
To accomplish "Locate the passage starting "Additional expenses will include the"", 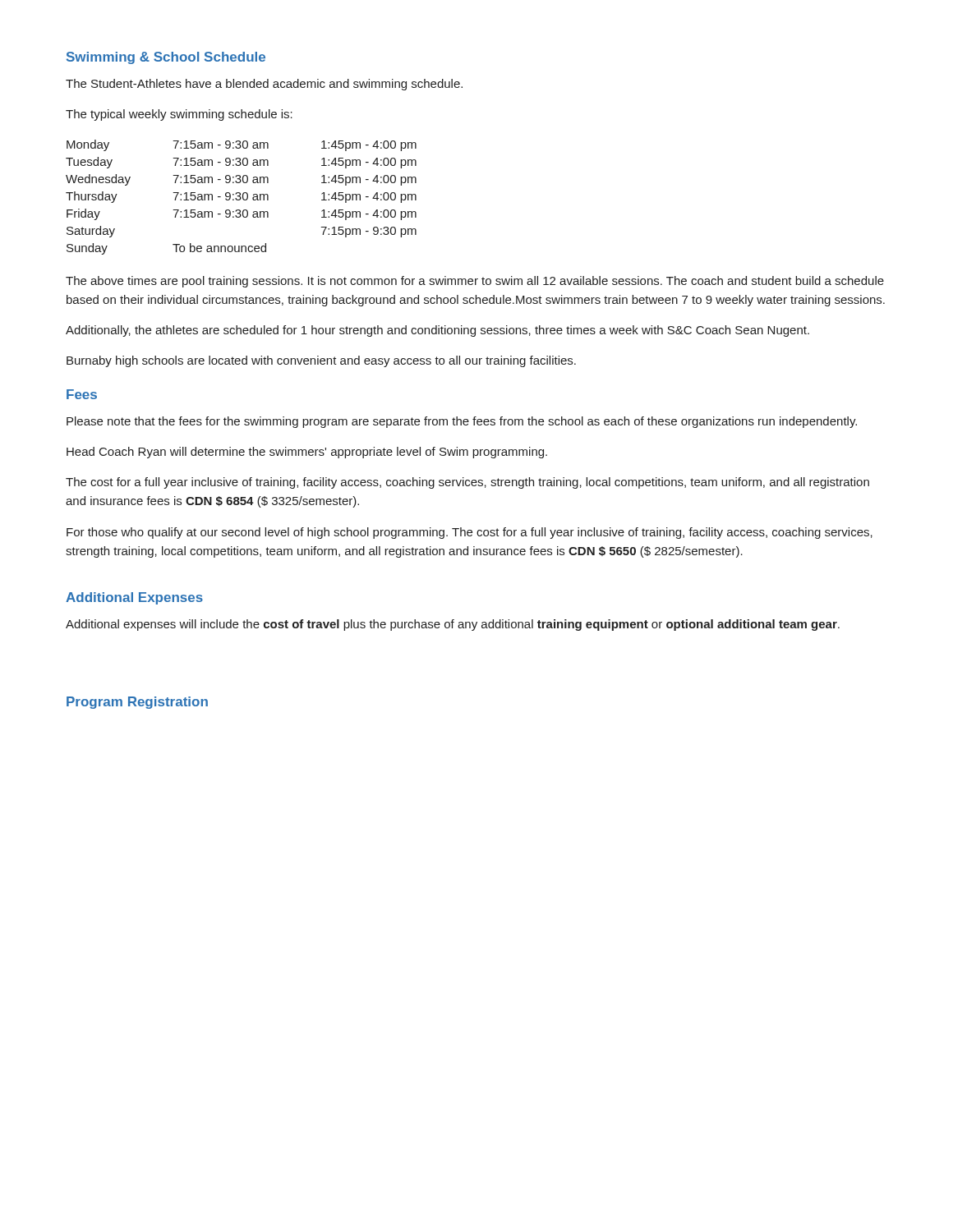I will point(453,624).
